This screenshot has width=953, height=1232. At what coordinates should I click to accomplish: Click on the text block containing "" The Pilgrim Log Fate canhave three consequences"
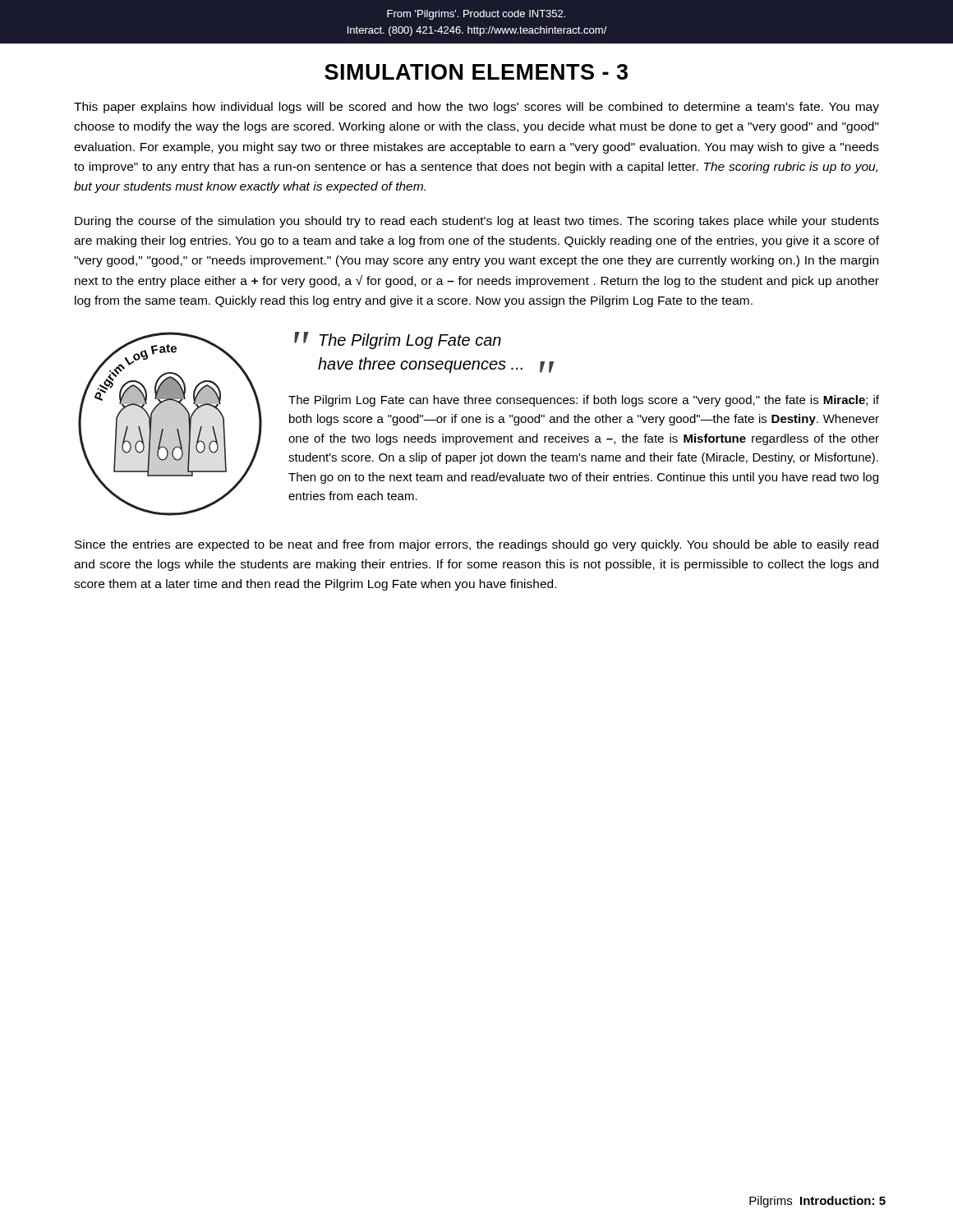[x=421, y=353]
